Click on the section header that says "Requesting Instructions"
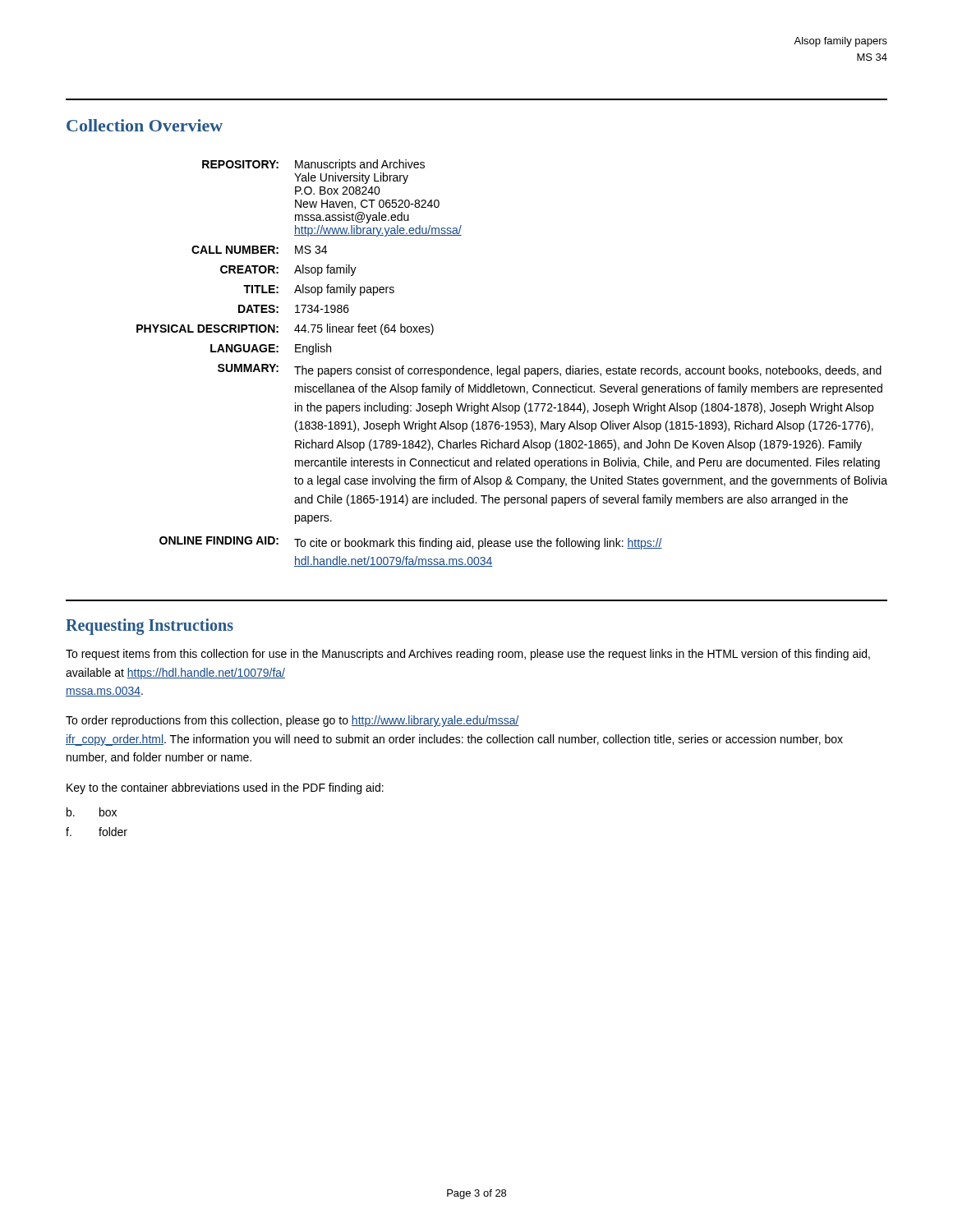953x1232 pixels. 150,625
